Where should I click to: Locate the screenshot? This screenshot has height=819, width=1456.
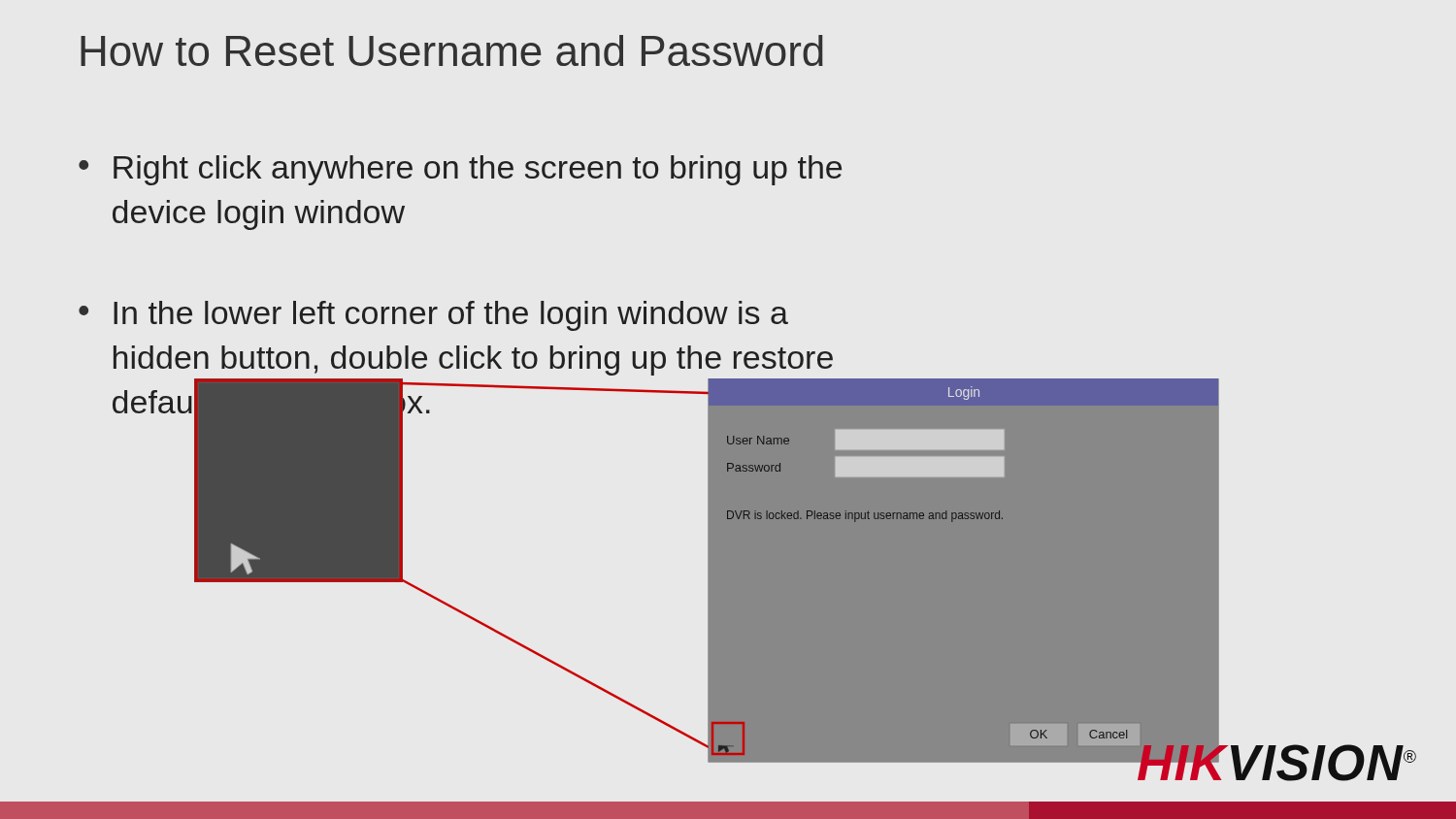[x=709, y=575]
